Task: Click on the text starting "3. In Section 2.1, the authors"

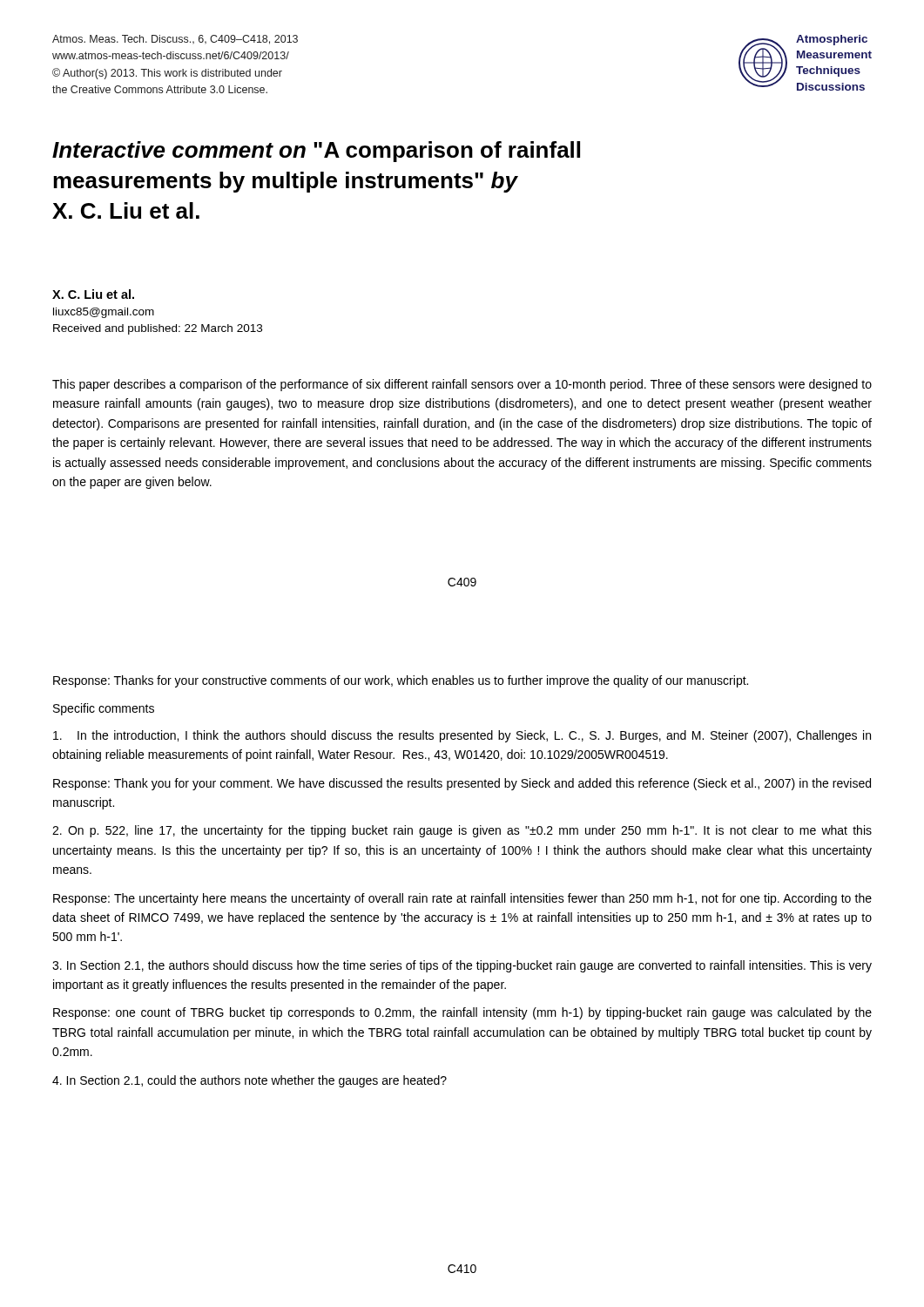Action: click(462, 975)
